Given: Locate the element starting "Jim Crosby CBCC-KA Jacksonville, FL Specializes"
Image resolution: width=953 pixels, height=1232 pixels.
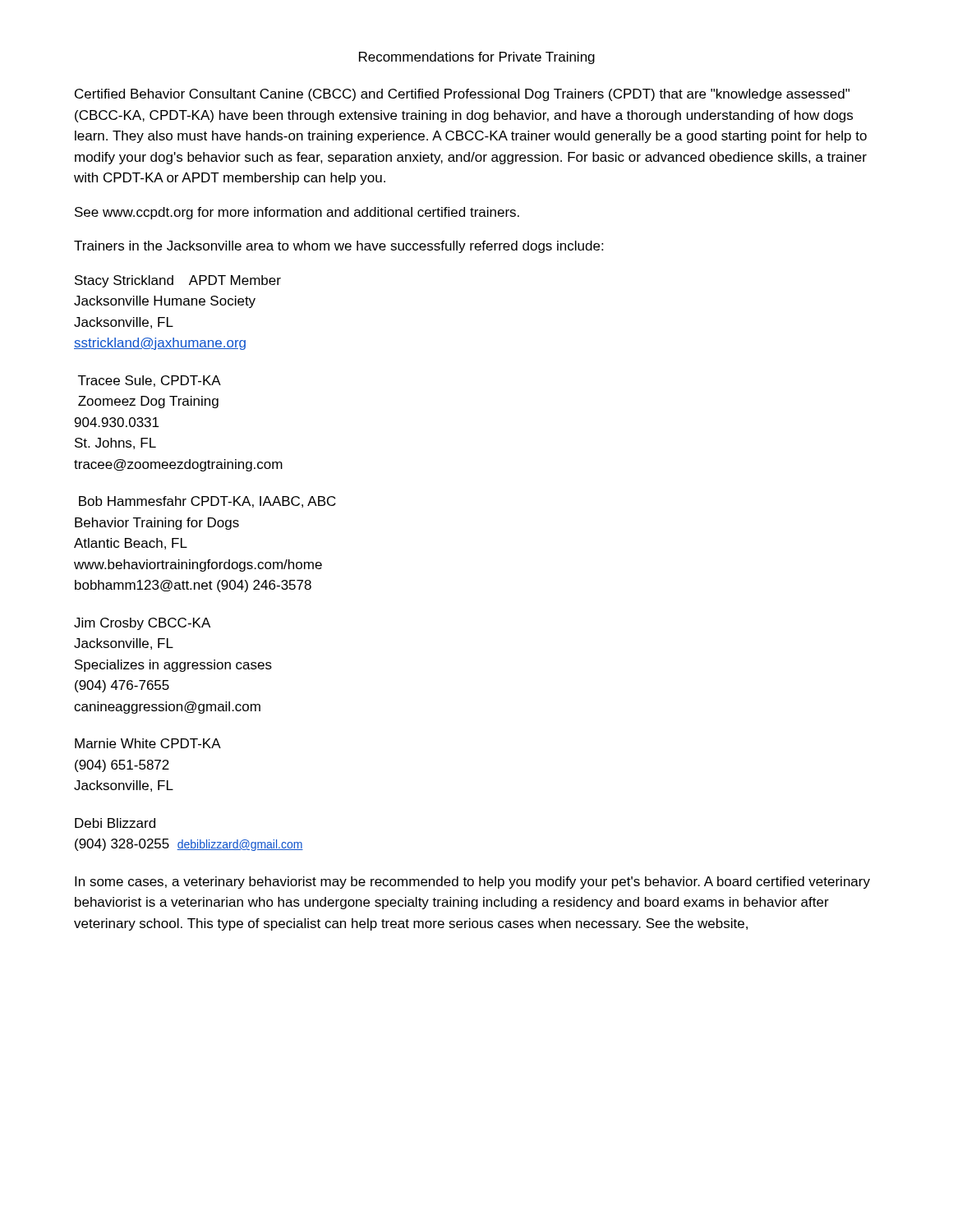Looking at the screenshot, I should pyautogui.click(x=173, y=664).
